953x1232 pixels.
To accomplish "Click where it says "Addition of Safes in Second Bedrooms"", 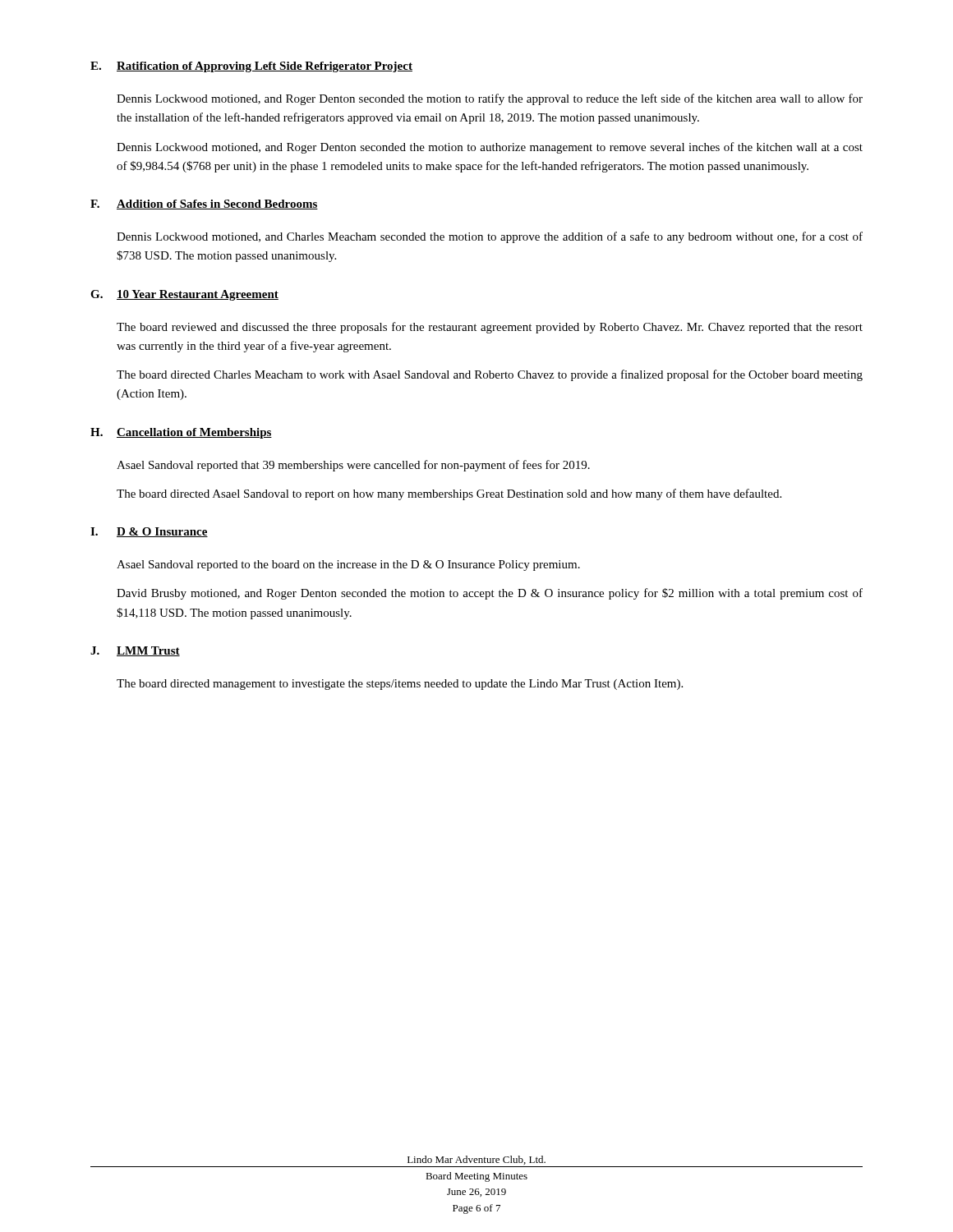I will click(x=217, y=204).
